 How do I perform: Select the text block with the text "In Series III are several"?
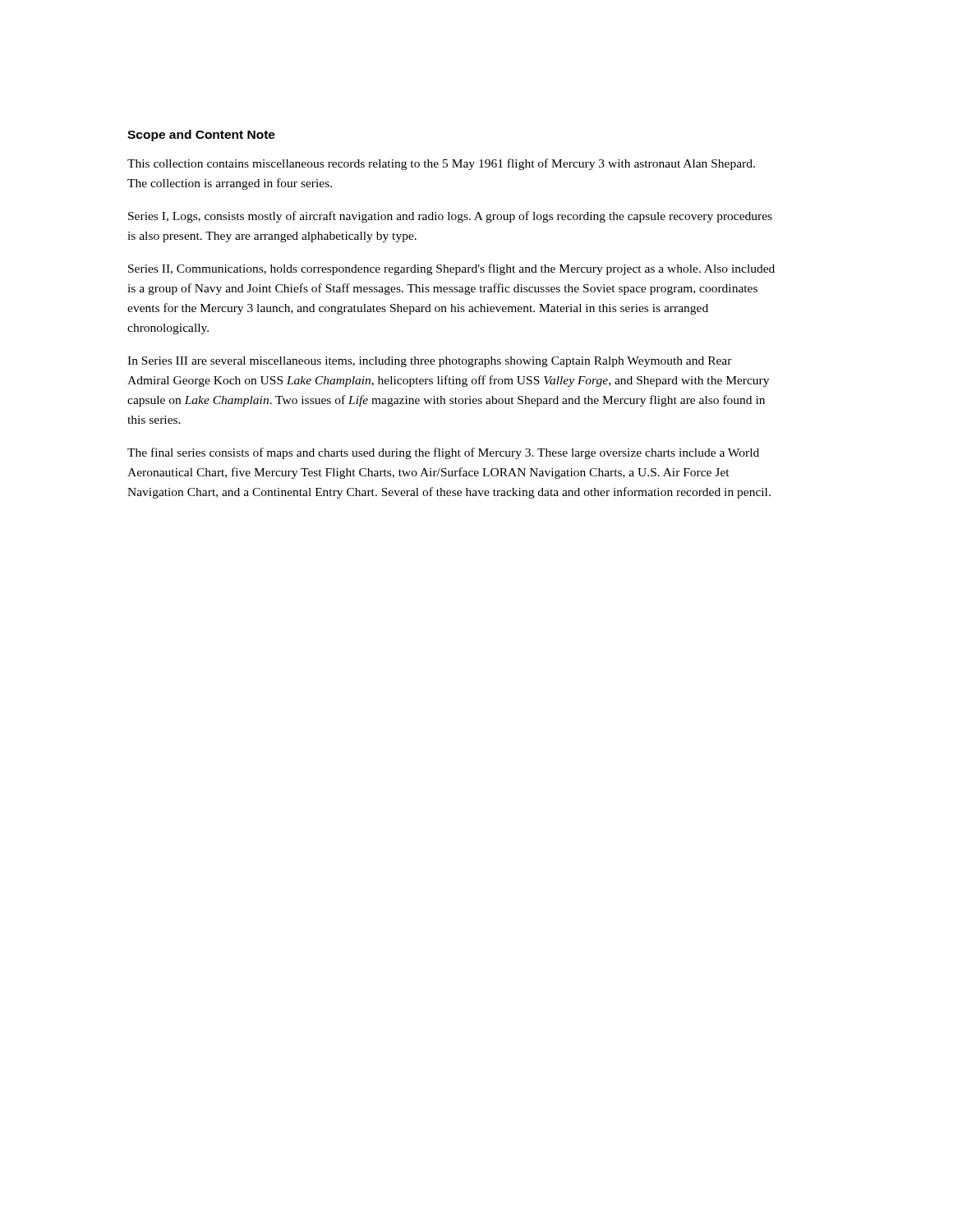click(448, 390)
